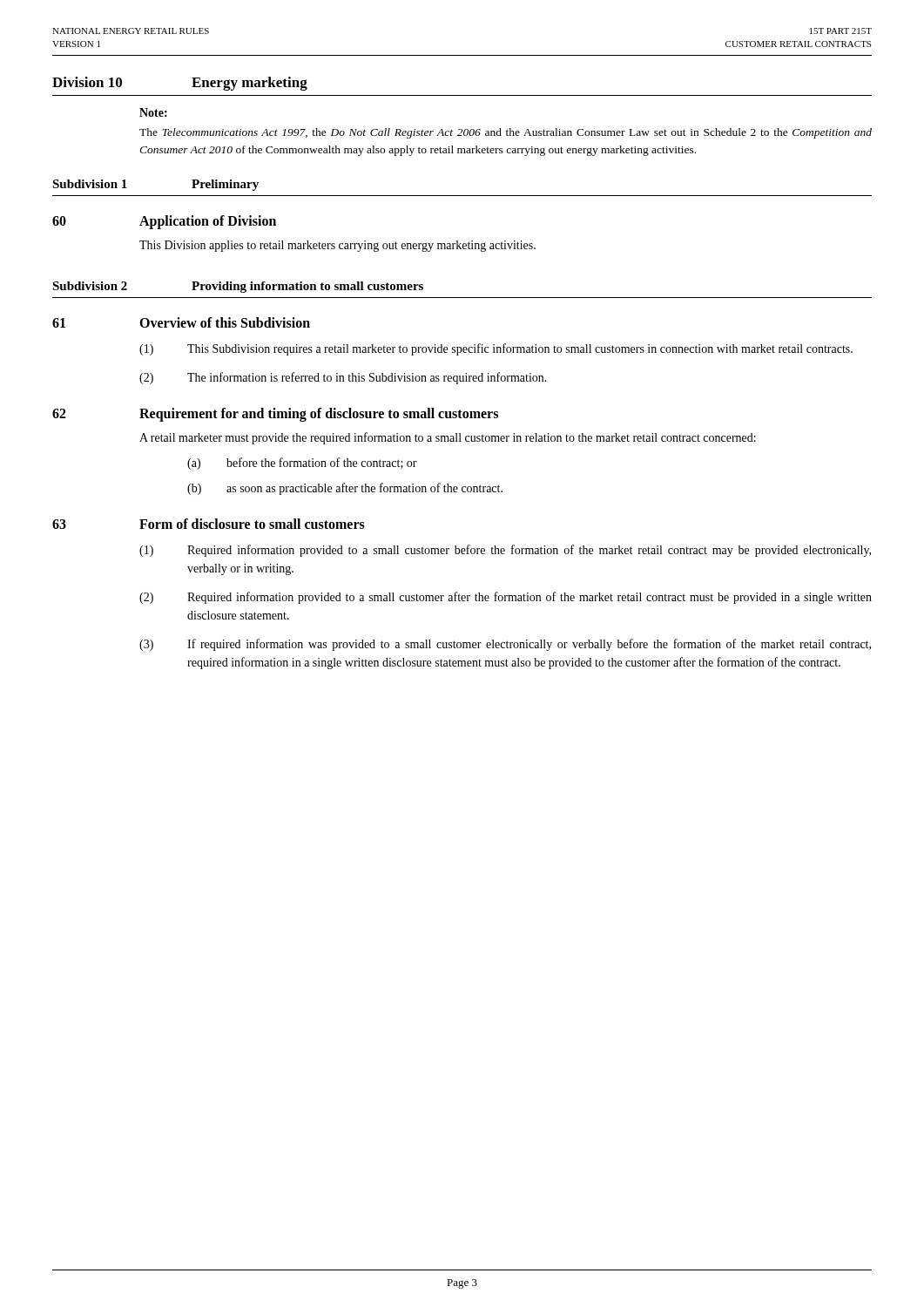Screen dimensions: 1307x924
Task: Locate the list item containing "(1) This Subdivision requires a"
Action: pyautogui.click(x=506, y=349)
